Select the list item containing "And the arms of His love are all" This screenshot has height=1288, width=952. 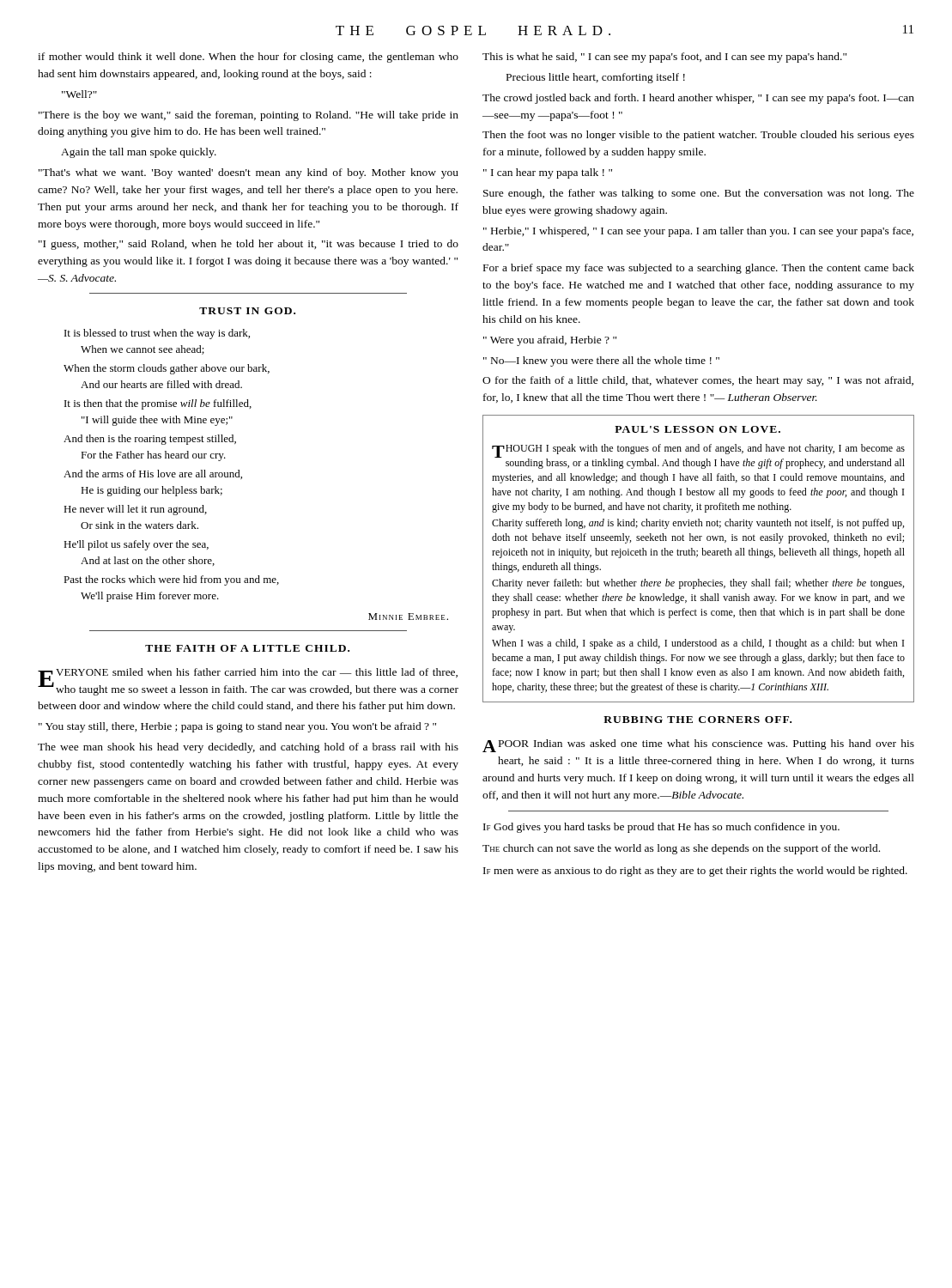coord(153,474)
